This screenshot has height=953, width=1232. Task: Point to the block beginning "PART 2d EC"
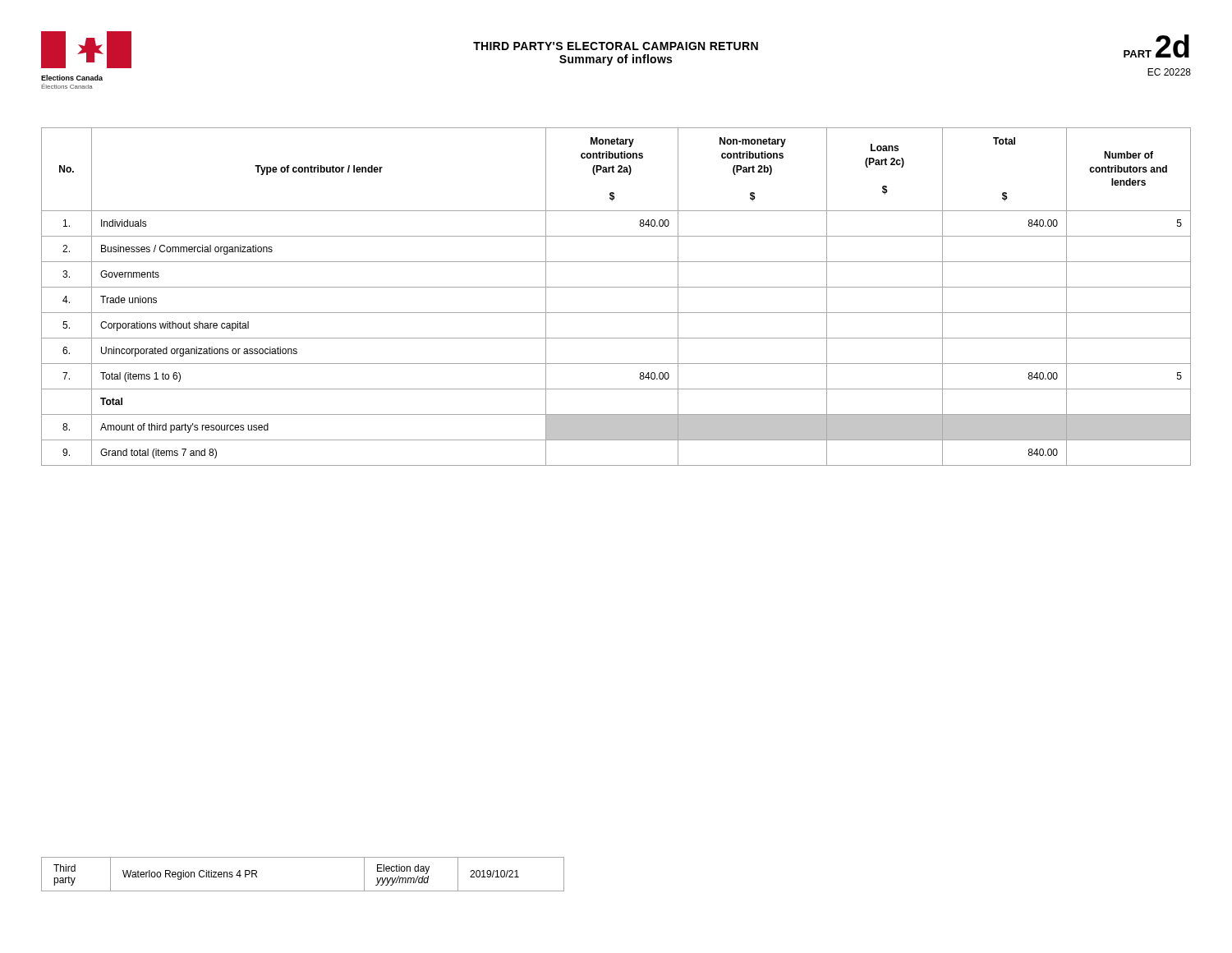point(1157,53)
